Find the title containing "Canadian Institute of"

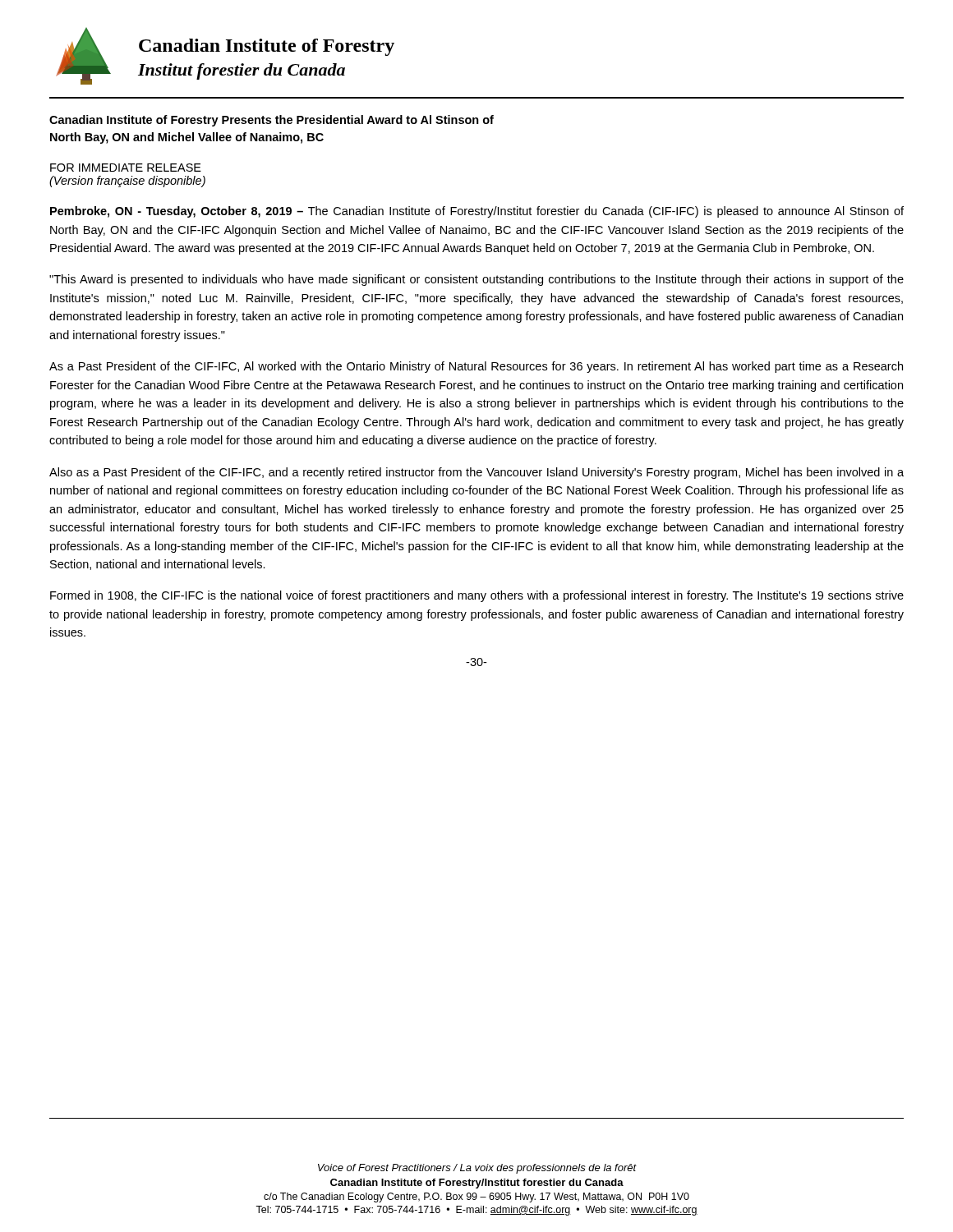[x=266, y=57]
